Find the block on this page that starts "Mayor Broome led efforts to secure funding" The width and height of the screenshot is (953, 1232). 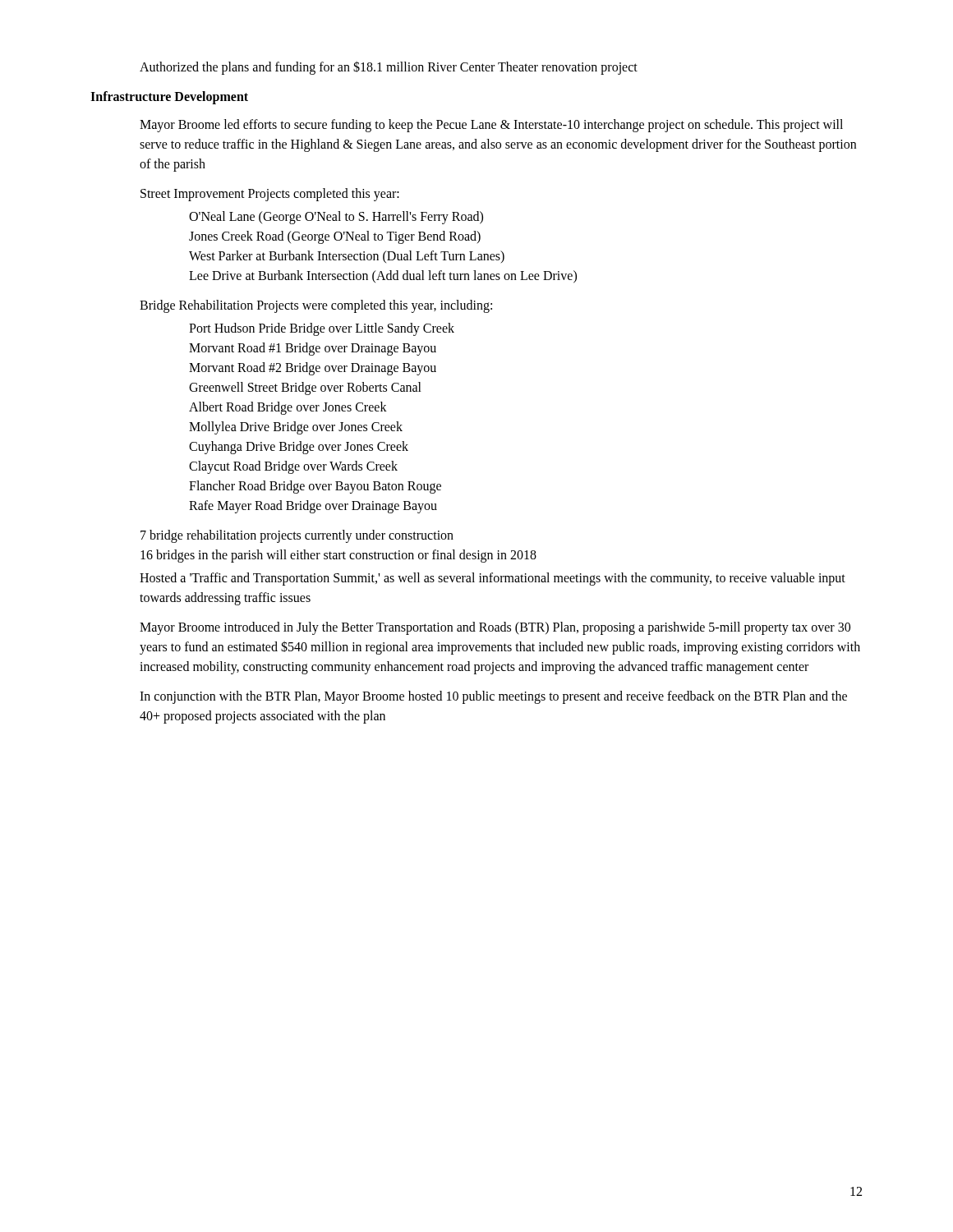coord(498,144)
